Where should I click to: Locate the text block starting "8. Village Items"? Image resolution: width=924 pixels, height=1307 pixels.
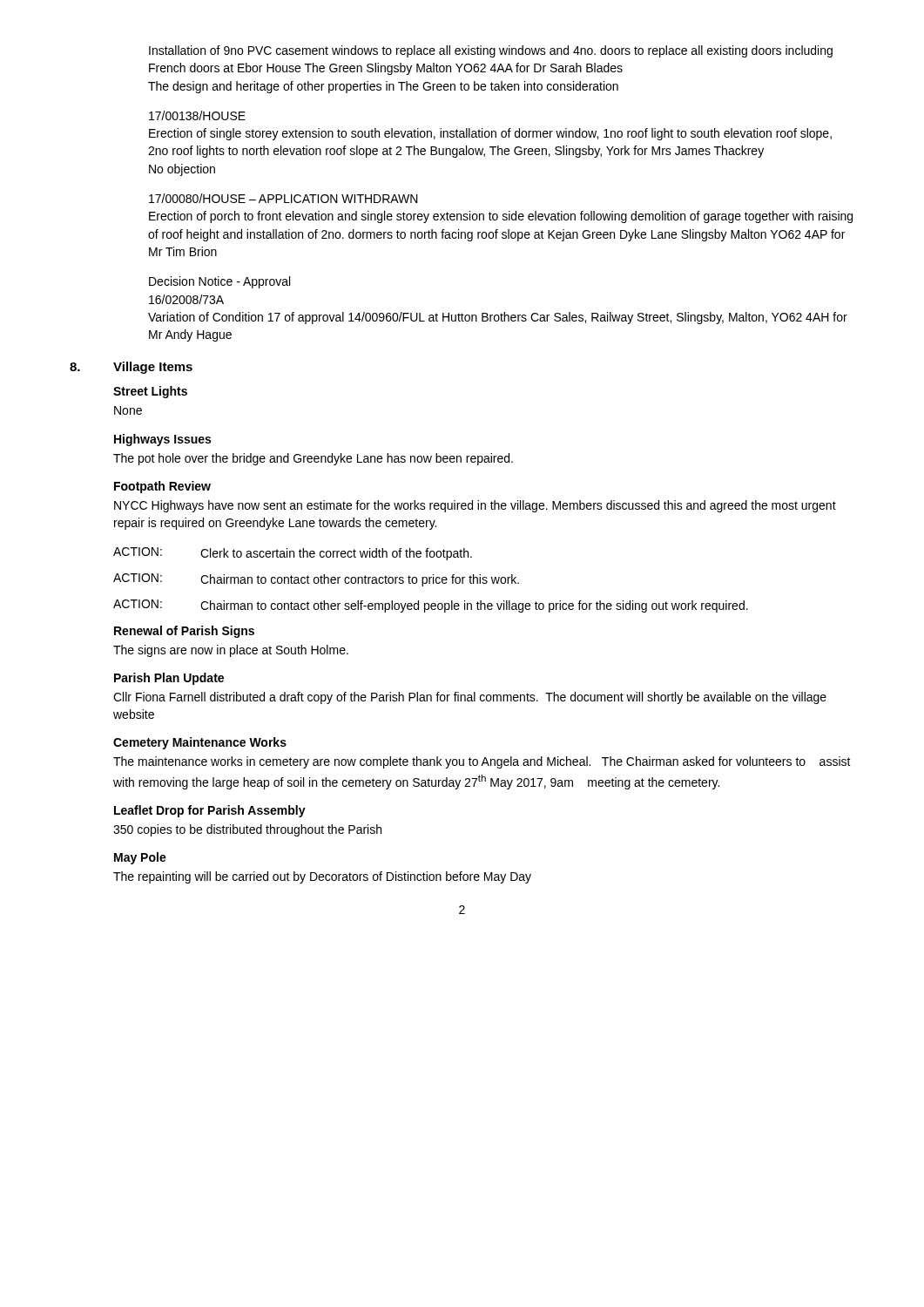[131, 367]
